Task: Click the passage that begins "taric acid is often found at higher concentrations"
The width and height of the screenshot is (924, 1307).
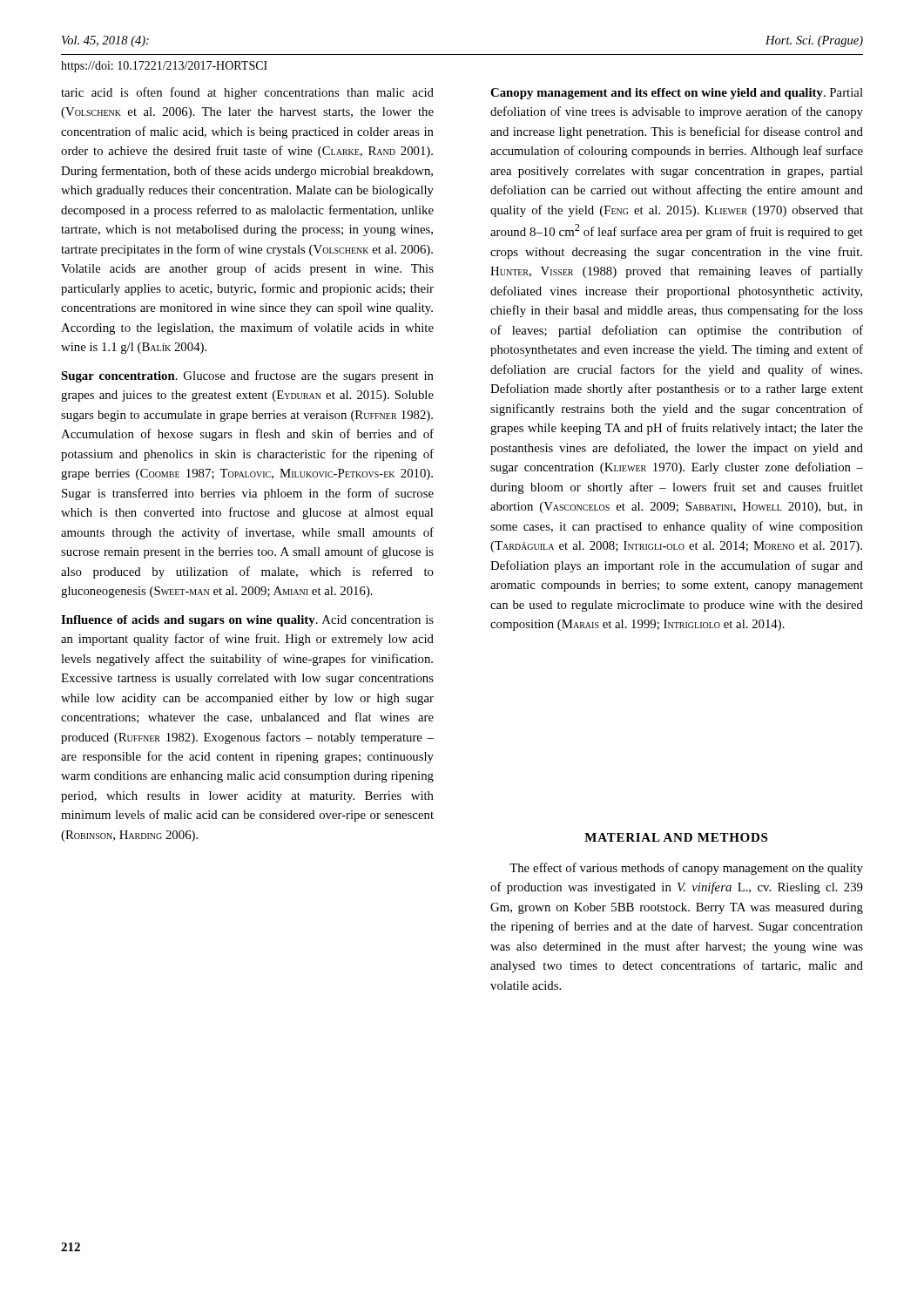Action: [x=247, y=220]
